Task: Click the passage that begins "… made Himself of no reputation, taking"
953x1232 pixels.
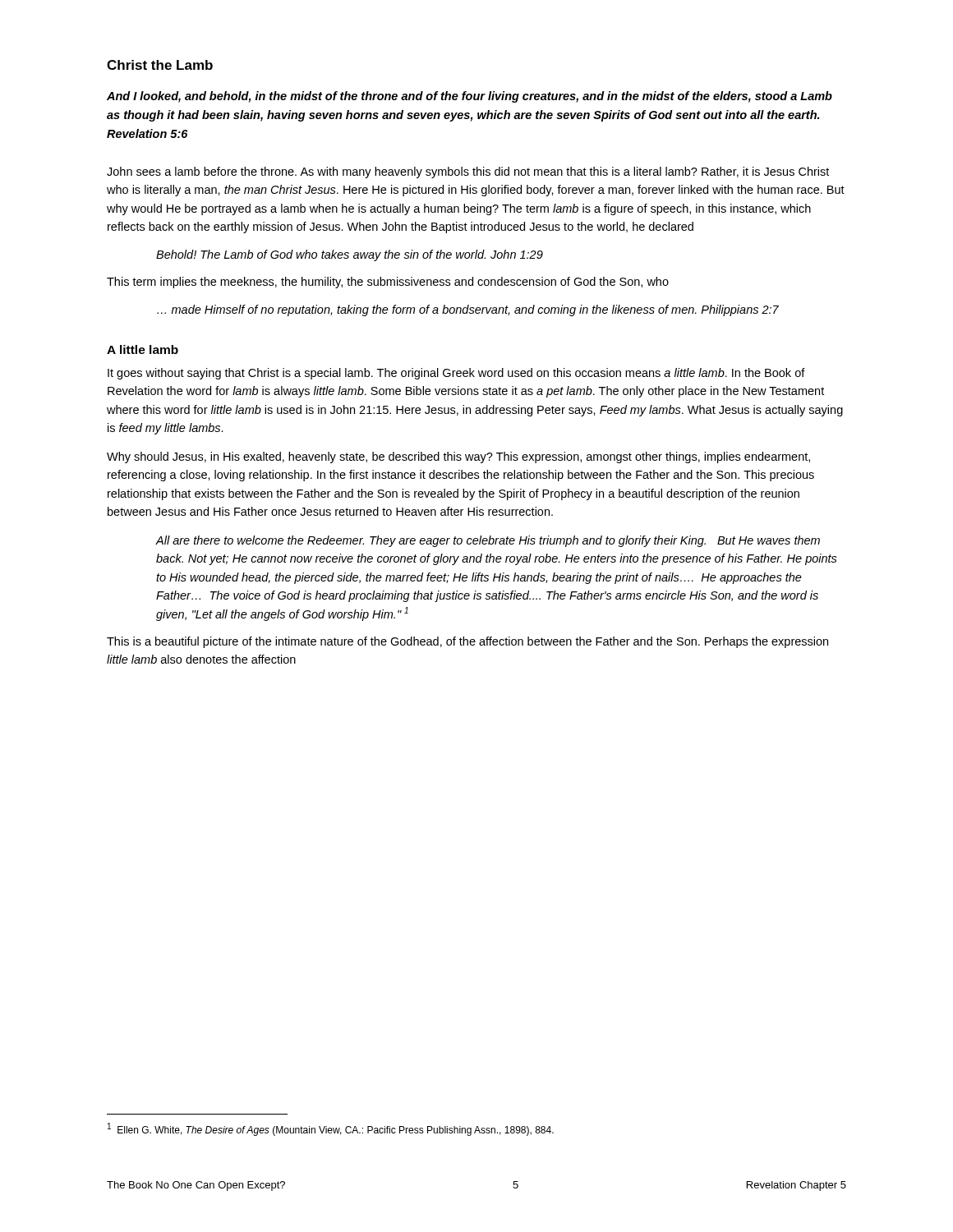Action: click(x=467, y=310)
